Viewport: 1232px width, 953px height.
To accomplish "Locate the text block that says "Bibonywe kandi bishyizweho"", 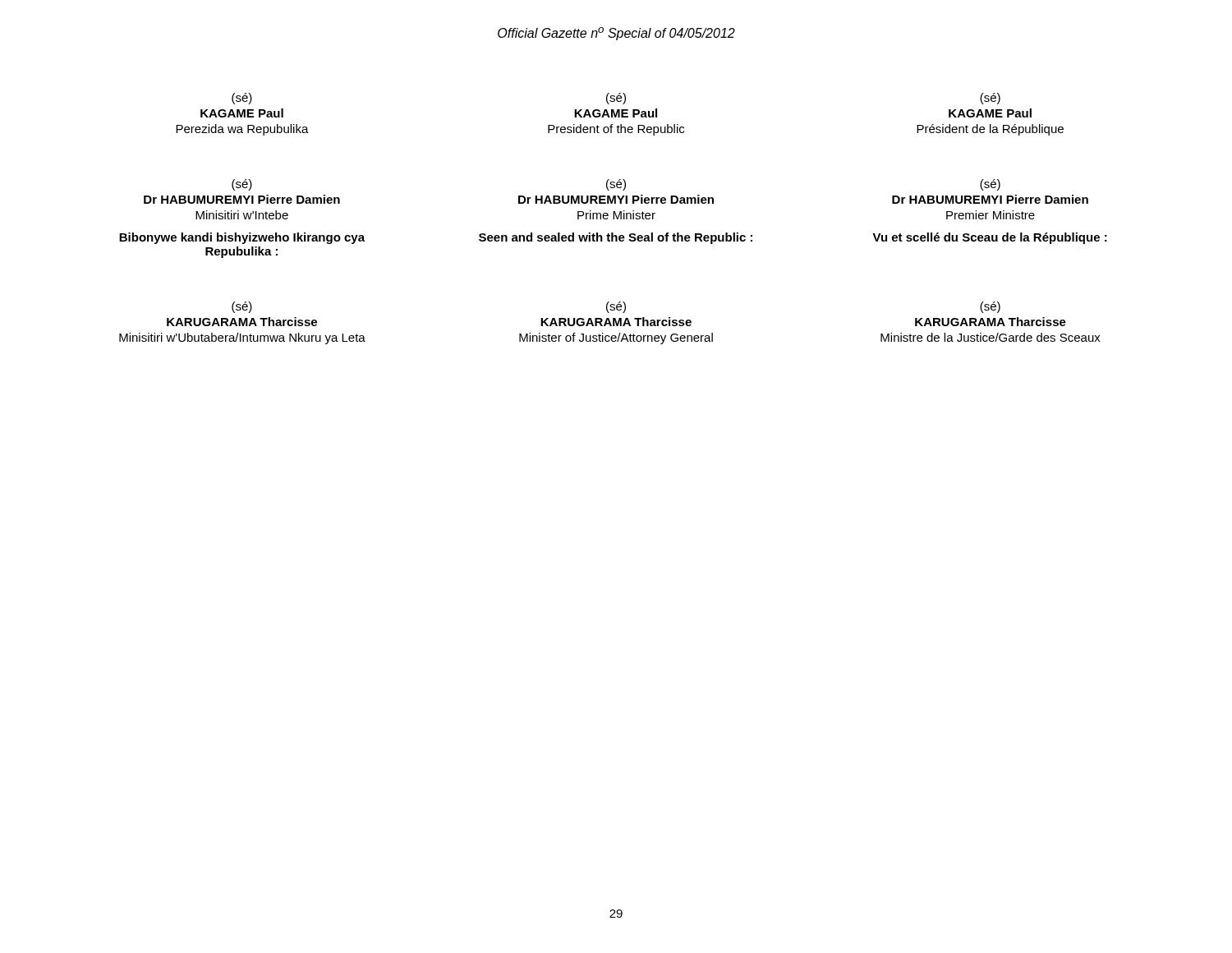I will 242,244.
